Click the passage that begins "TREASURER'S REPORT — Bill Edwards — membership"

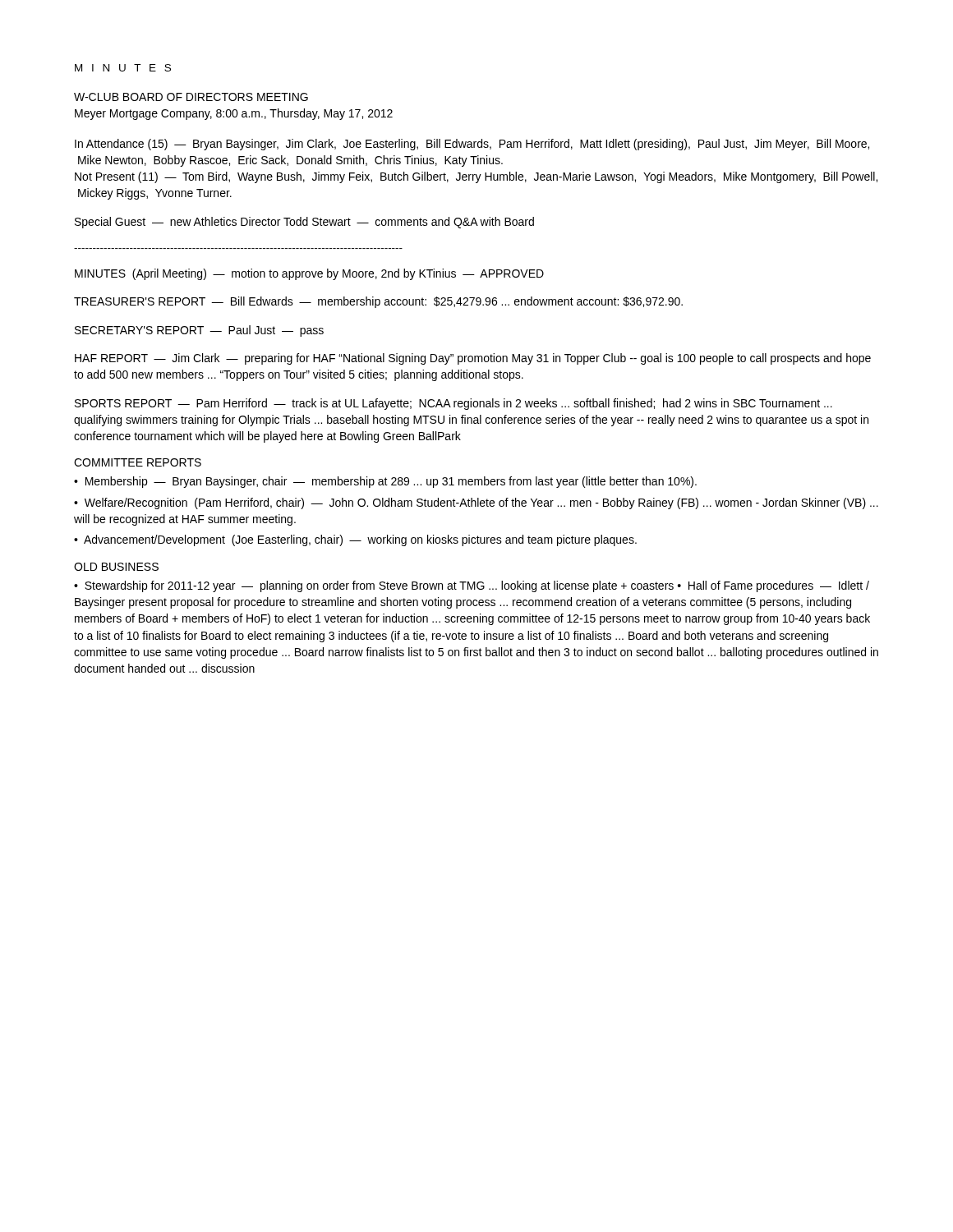379,302
